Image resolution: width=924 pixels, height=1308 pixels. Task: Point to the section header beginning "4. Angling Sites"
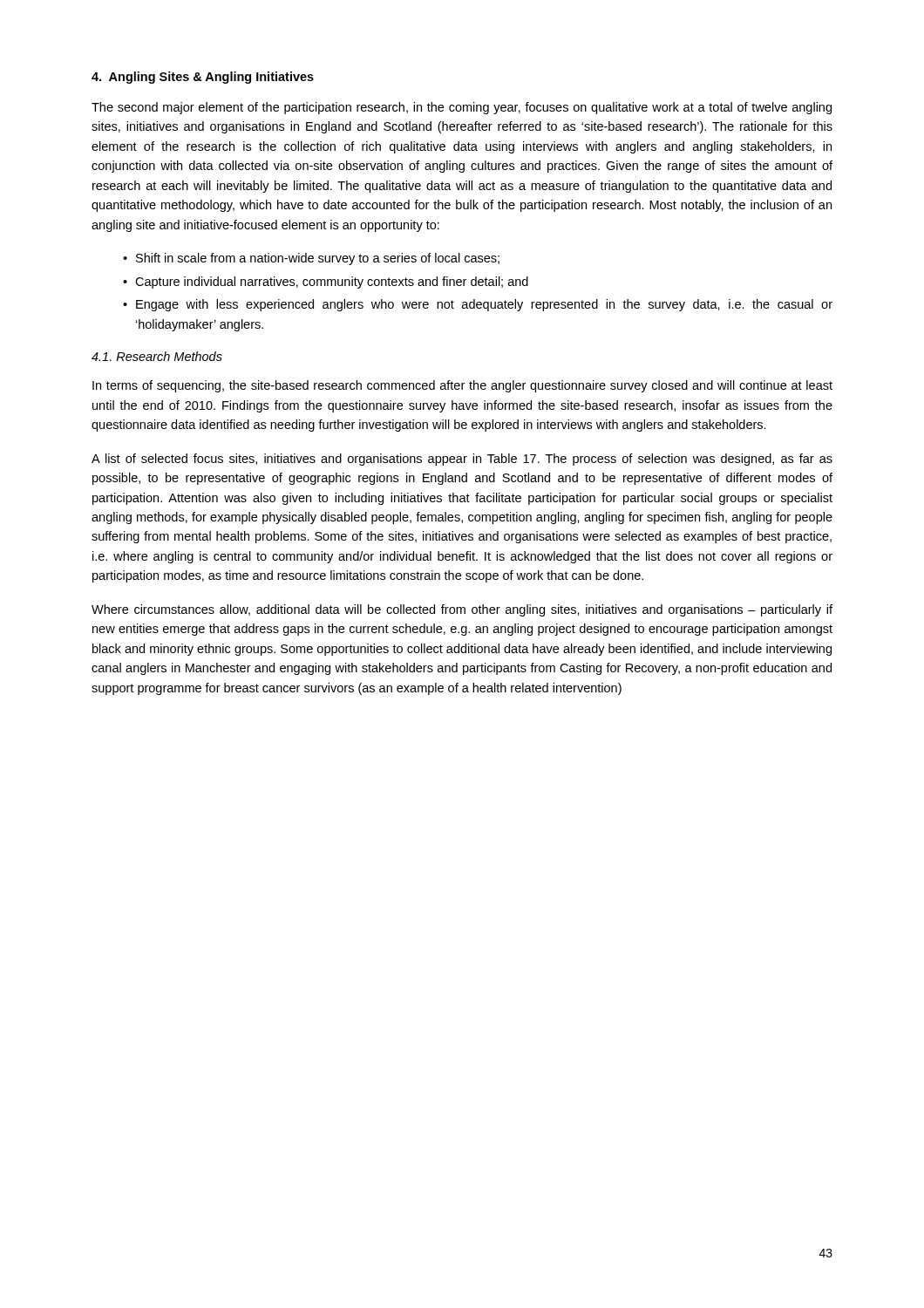(203, 77)
